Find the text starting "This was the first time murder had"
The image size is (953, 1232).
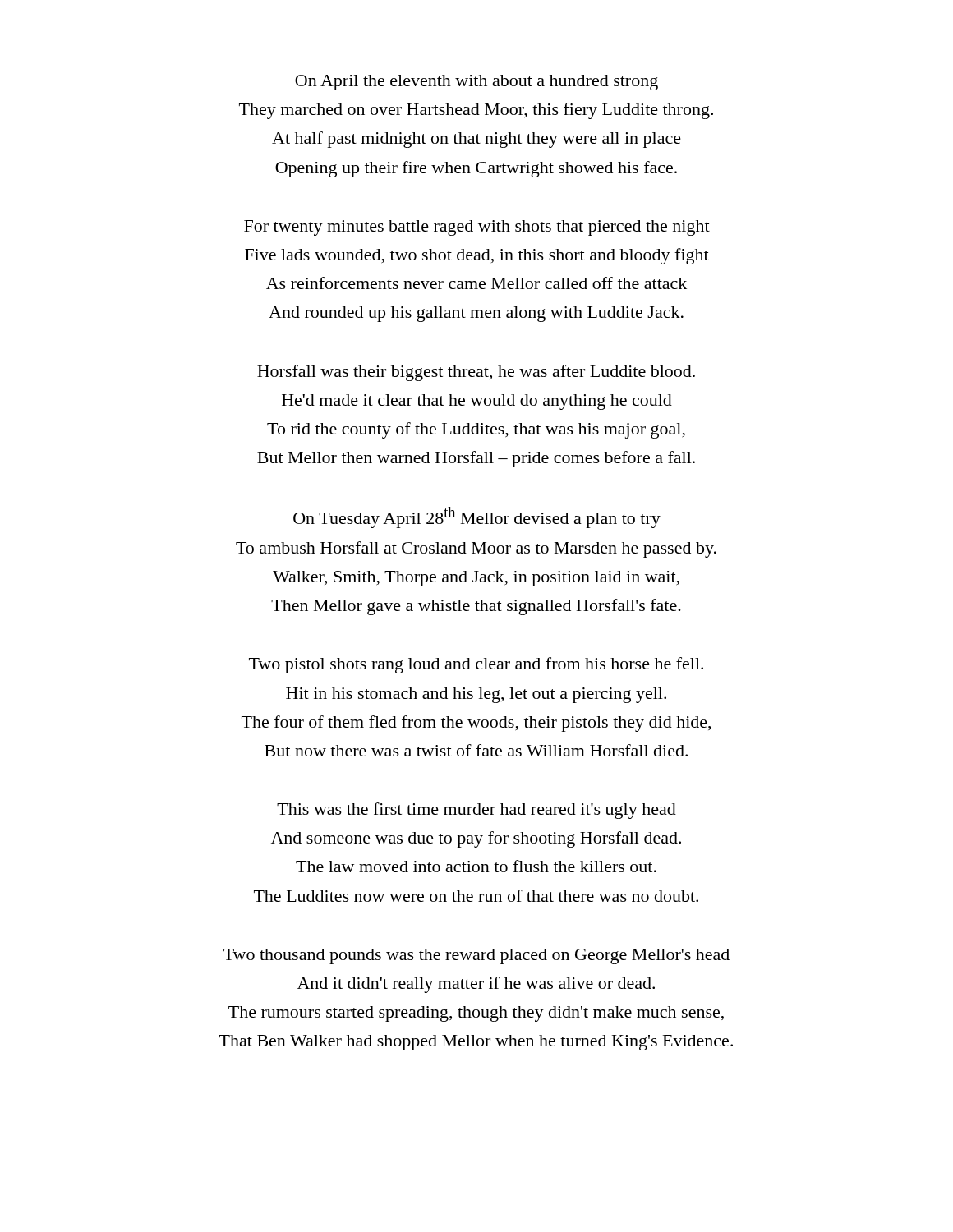click(476, 852)
